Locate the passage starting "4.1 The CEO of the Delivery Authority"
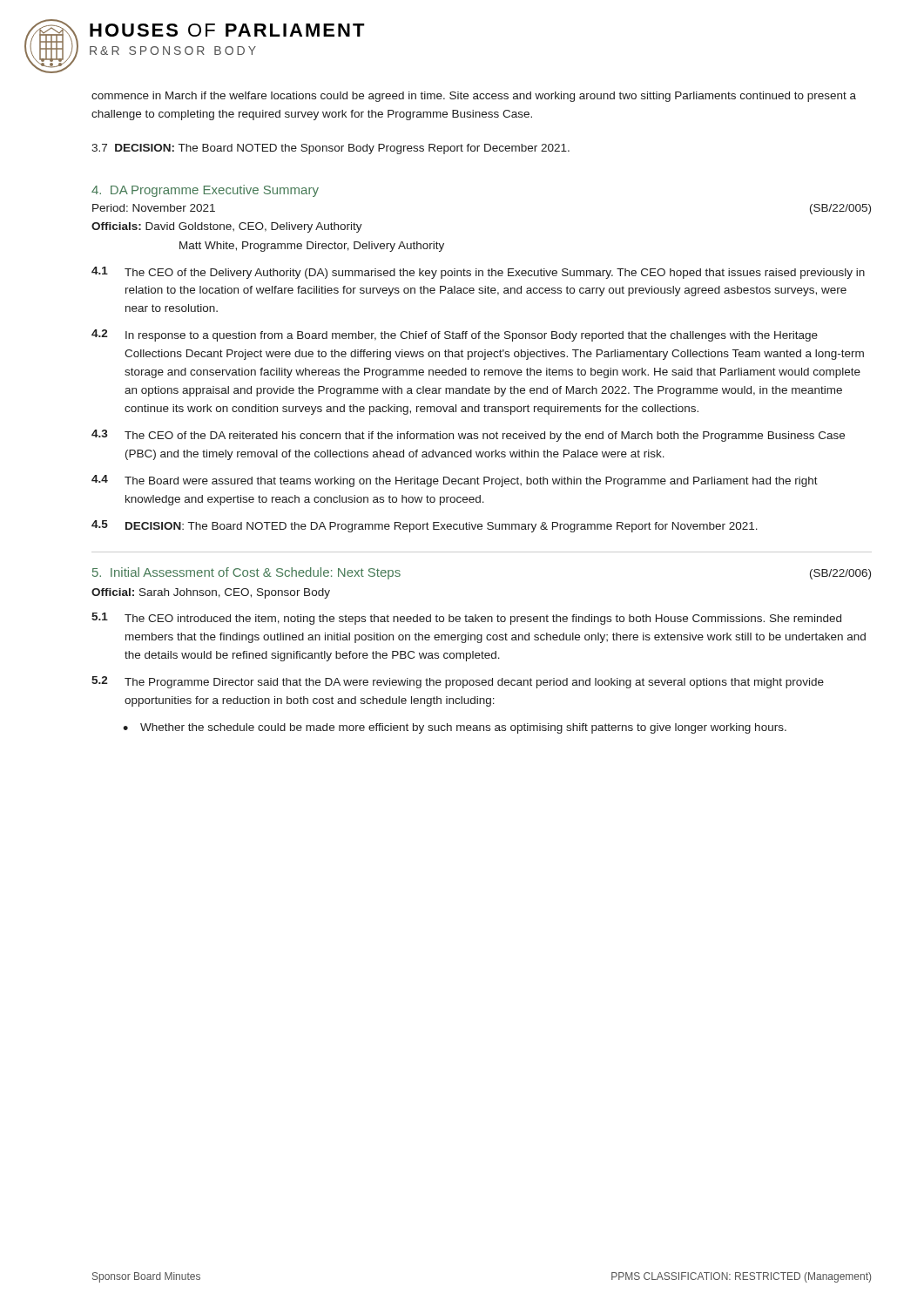 pyautogui.click(x=482, y=291)
